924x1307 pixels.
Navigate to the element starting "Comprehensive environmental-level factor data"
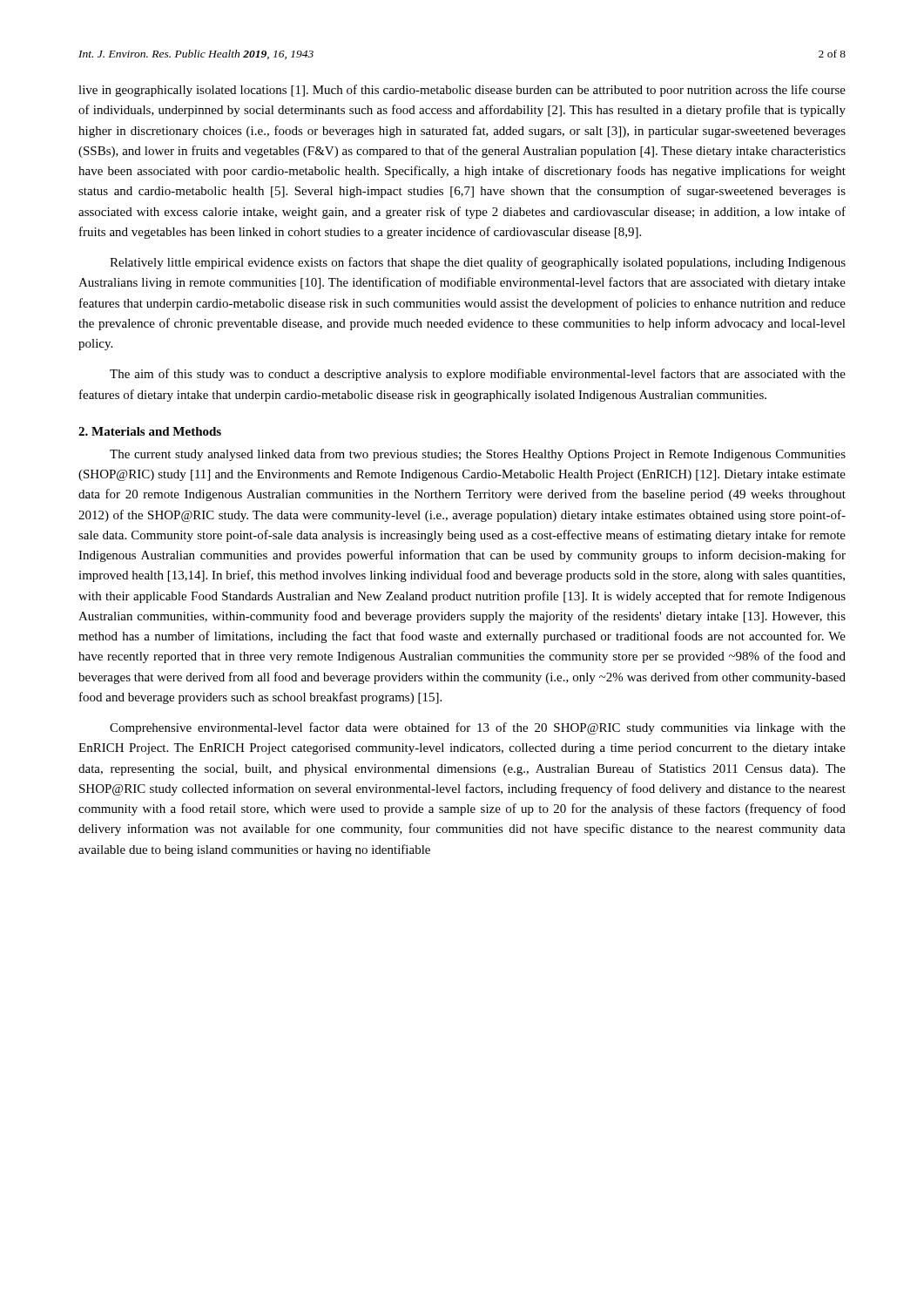click(462, 788)
